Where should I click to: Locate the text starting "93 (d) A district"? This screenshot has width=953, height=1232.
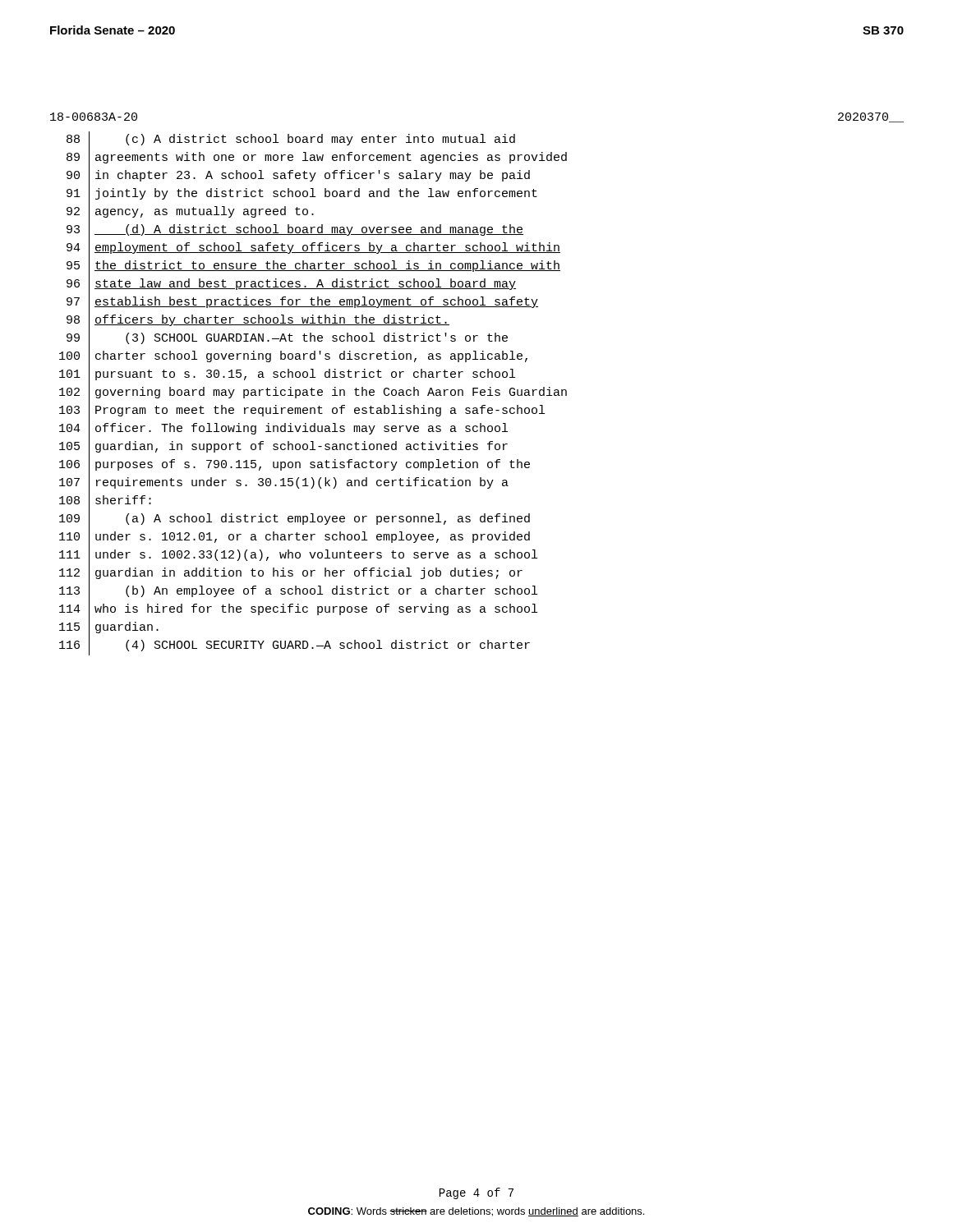tap(476, 276)
